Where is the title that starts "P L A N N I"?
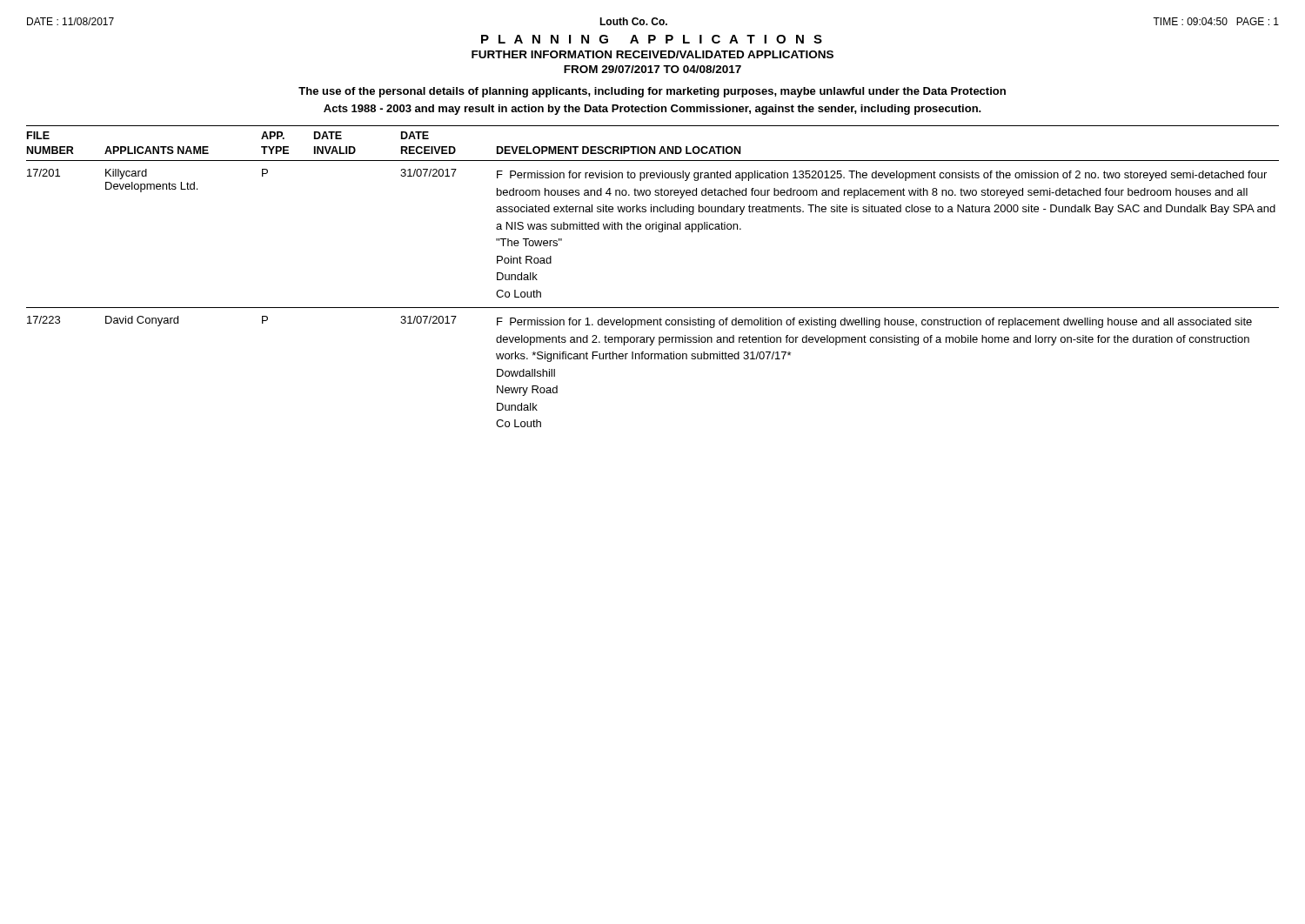1305x924 pixels. click(652, 39)
